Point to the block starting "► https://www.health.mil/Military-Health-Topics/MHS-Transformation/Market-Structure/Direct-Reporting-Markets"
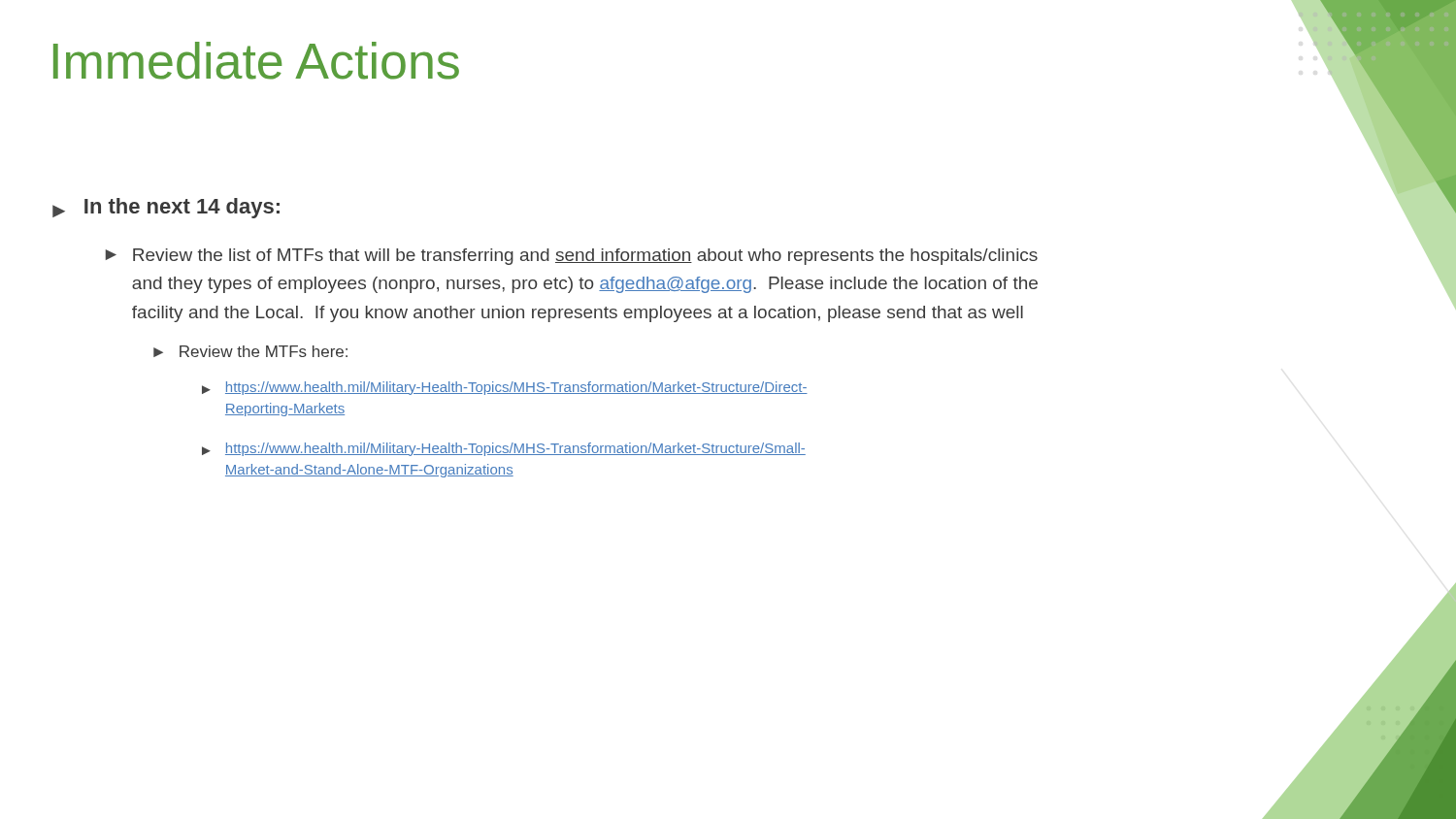The image size is (1456, 819). (503, 398)
